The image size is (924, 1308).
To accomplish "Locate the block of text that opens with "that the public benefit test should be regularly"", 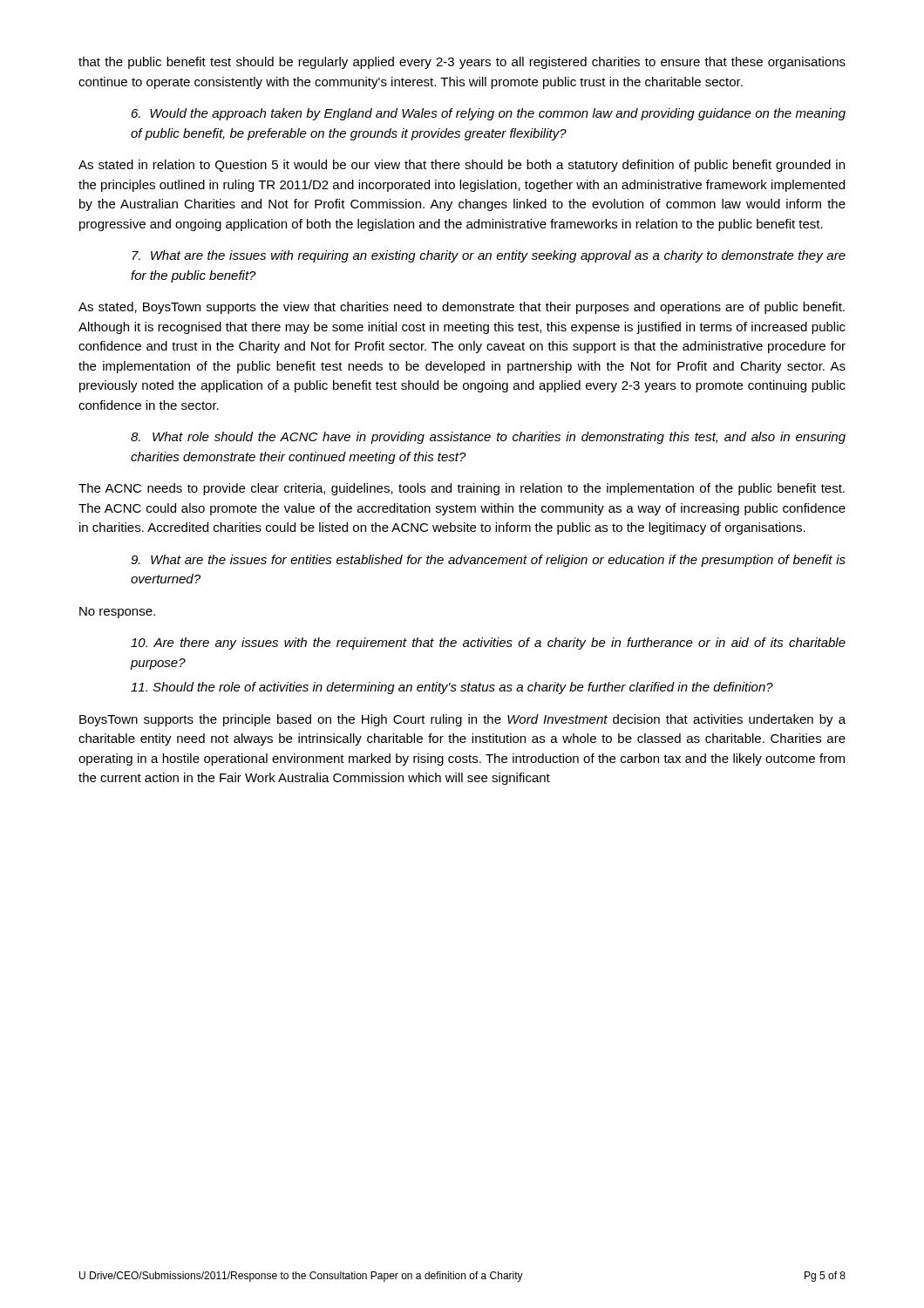I will tap(462, 71).
